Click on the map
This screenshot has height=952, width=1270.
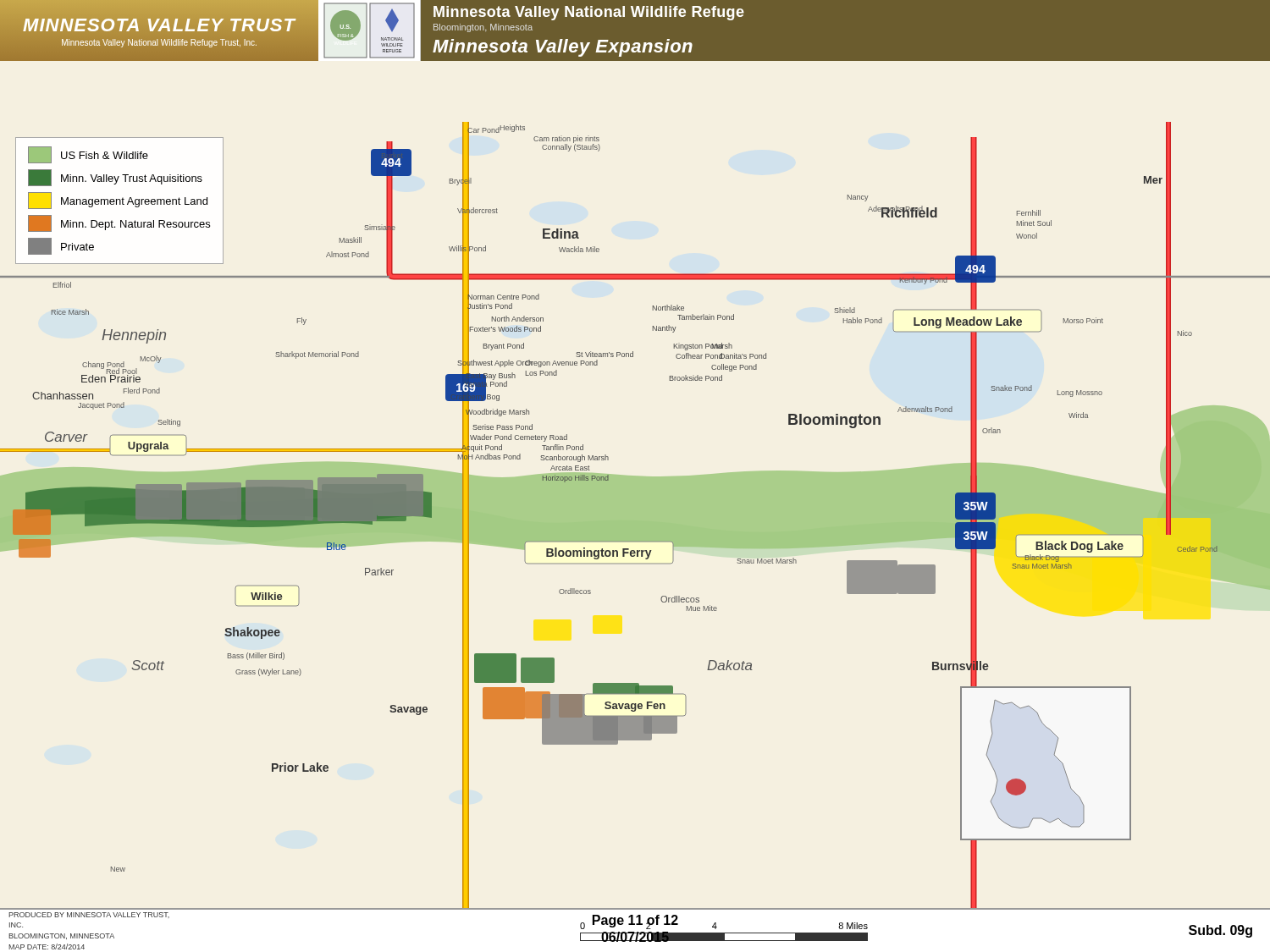click(635, 485)
